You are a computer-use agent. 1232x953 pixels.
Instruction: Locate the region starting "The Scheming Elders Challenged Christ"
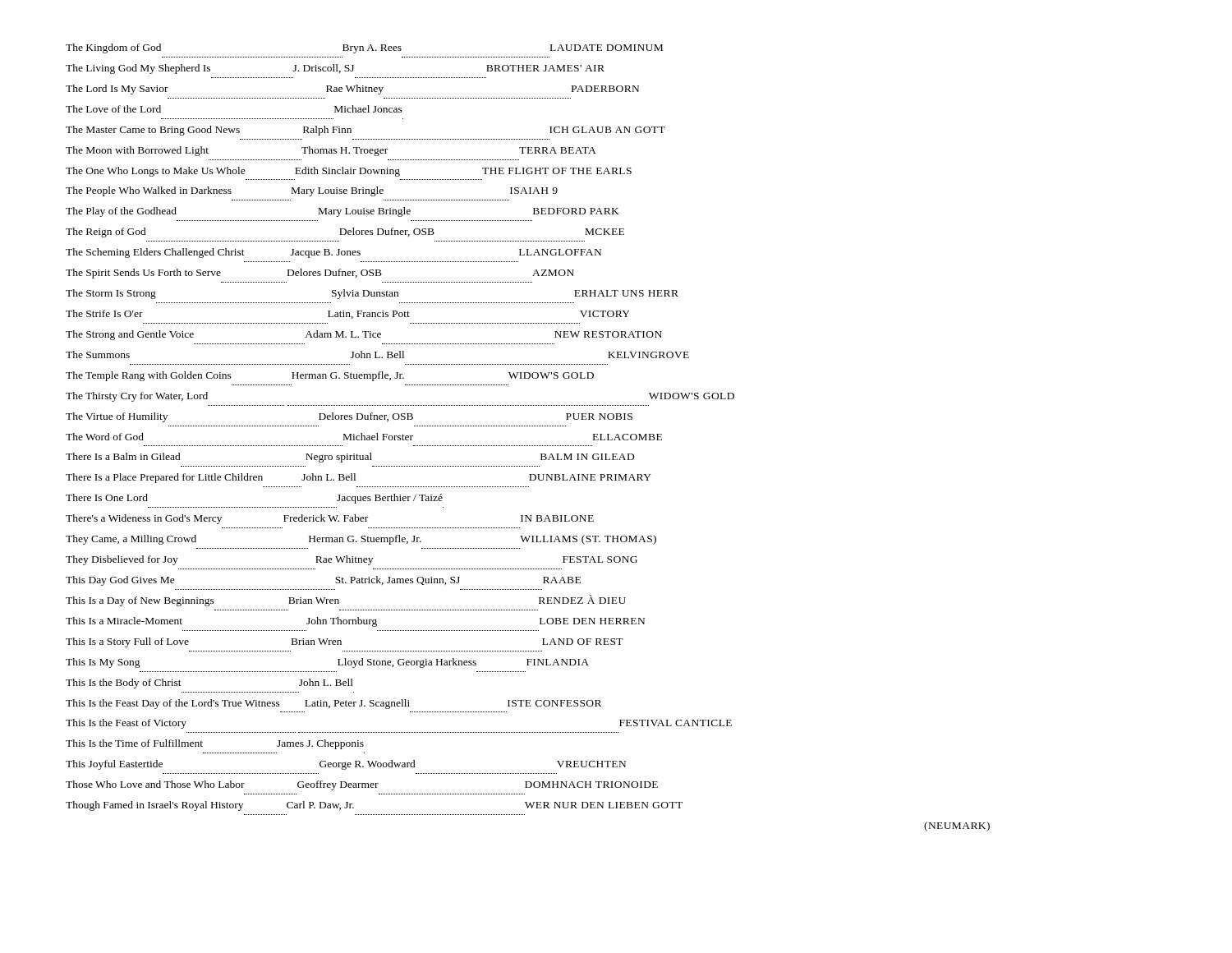coord(334,253)
